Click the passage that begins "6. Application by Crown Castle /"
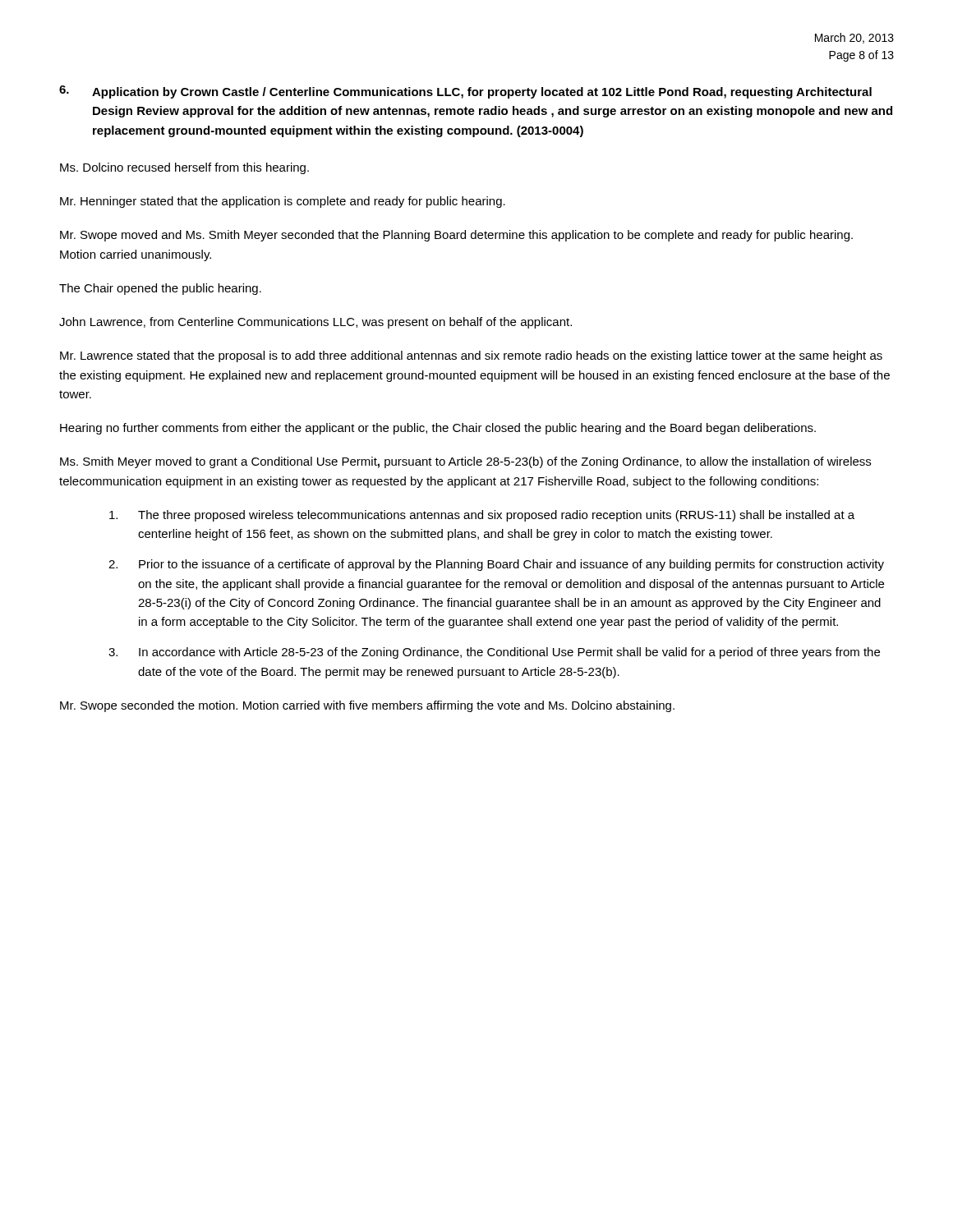Image resolution: width=953 pixels, height=1232 pixels. point(476,111)
